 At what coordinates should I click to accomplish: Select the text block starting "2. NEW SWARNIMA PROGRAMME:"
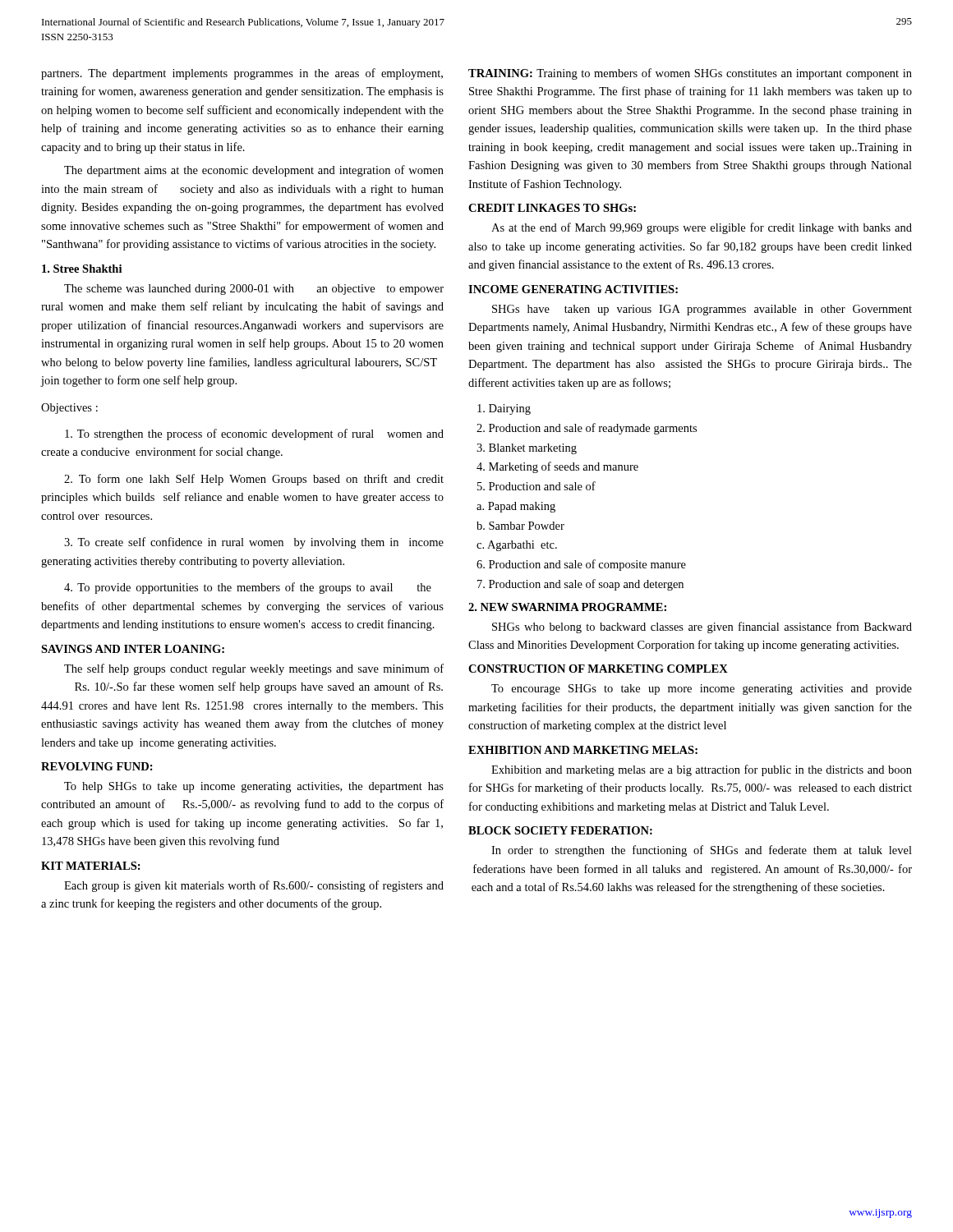click(x=568, y=607)
